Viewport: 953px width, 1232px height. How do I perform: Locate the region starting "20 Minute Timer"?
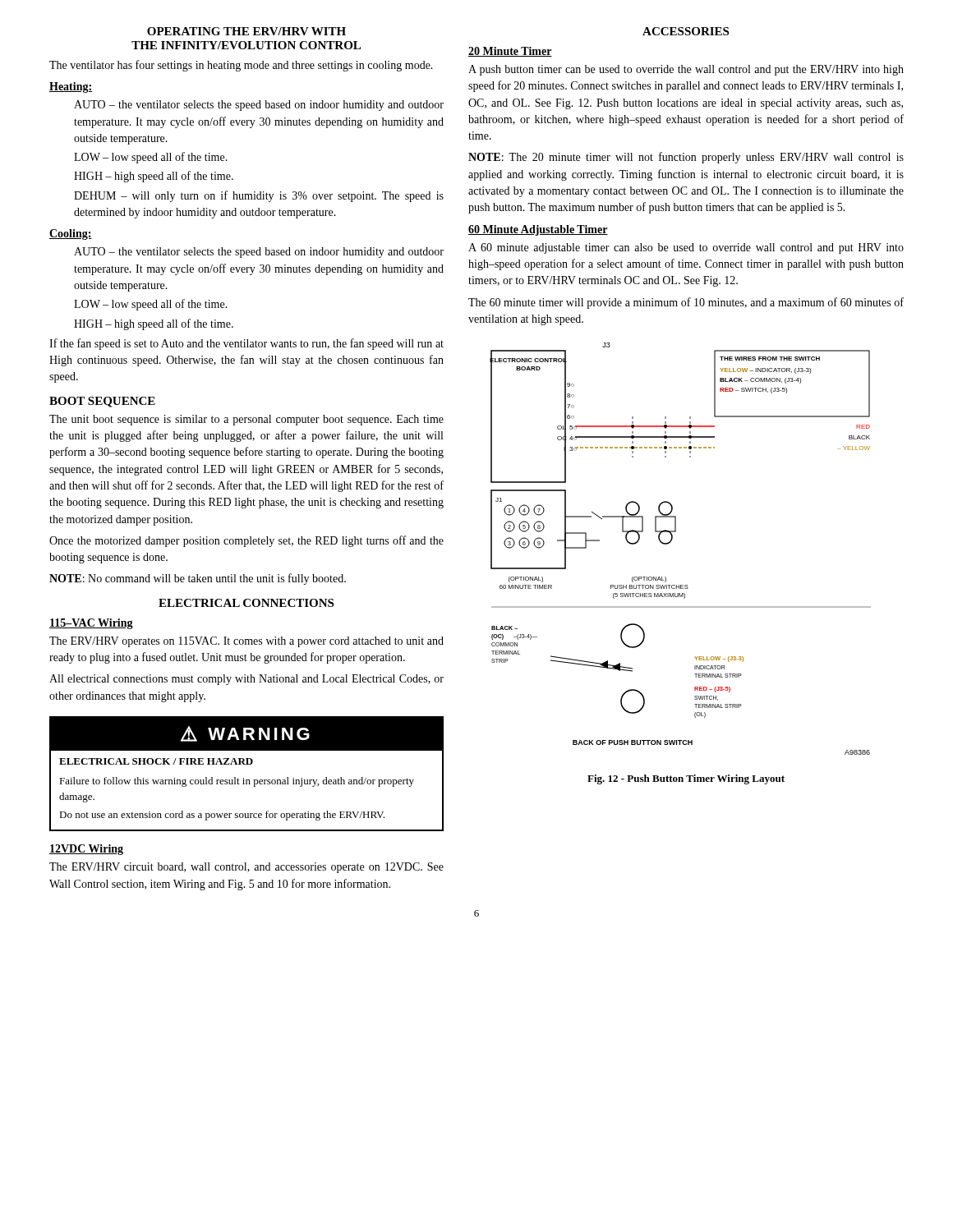(x=510, y=52)
